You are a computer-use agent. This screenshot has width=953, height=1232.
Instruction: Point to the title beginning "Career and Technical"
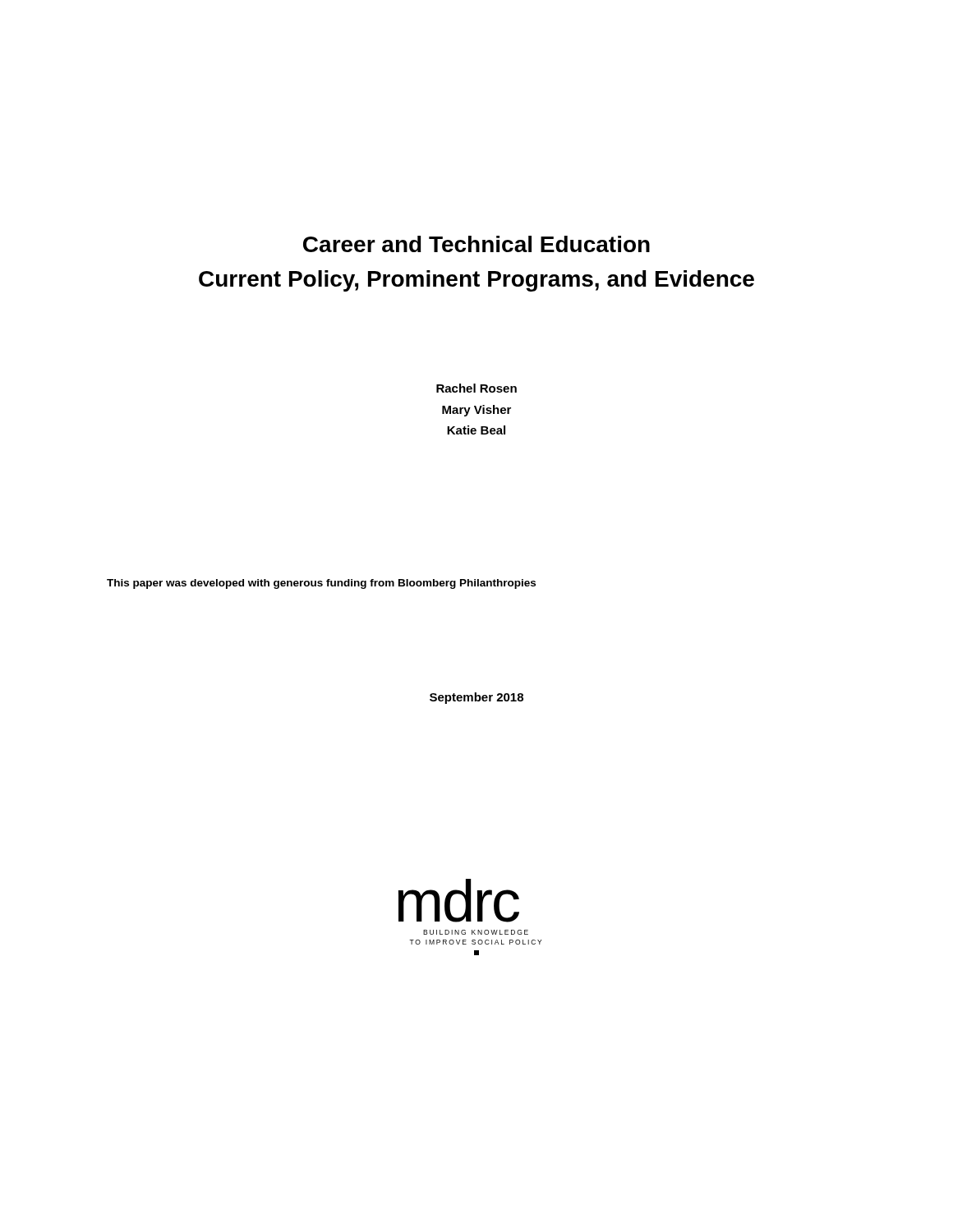point(476,262)
